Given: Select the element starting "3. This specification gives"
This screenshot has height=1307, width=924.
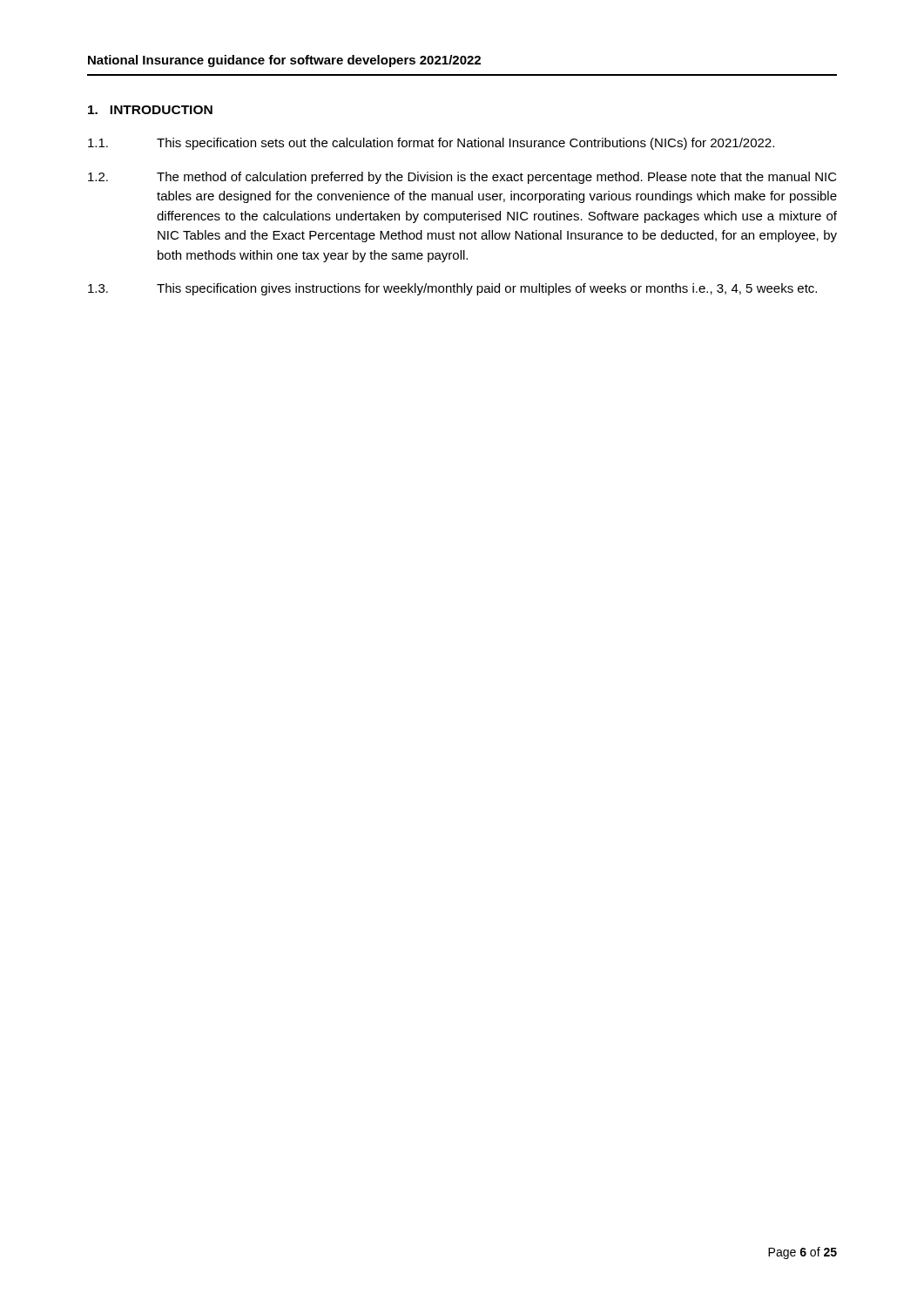Looking at the screenshot, I should coord(462,289).
